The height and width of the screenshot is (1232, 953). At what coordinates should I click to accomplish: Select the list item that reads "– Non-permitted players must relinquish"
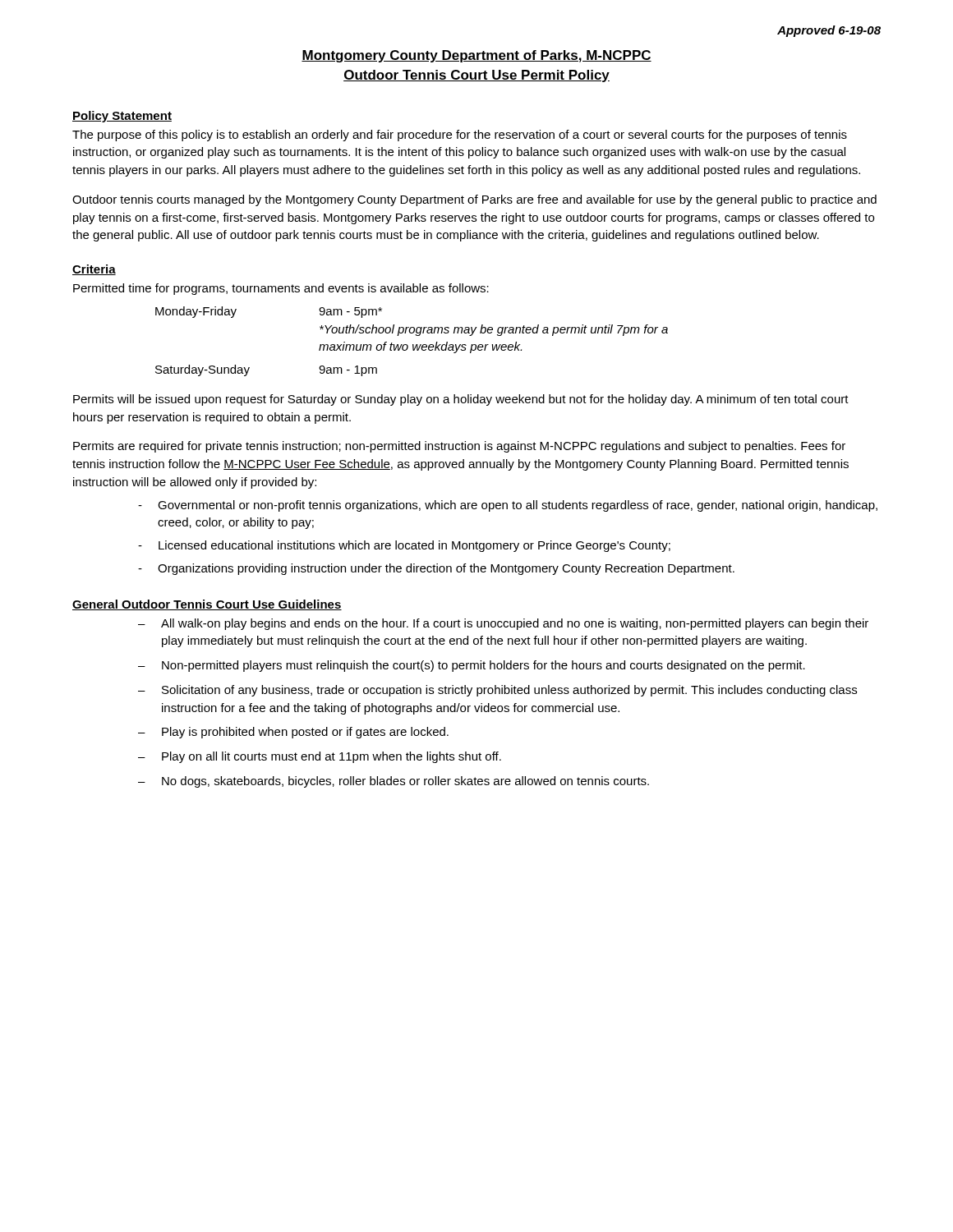(509, 665)
